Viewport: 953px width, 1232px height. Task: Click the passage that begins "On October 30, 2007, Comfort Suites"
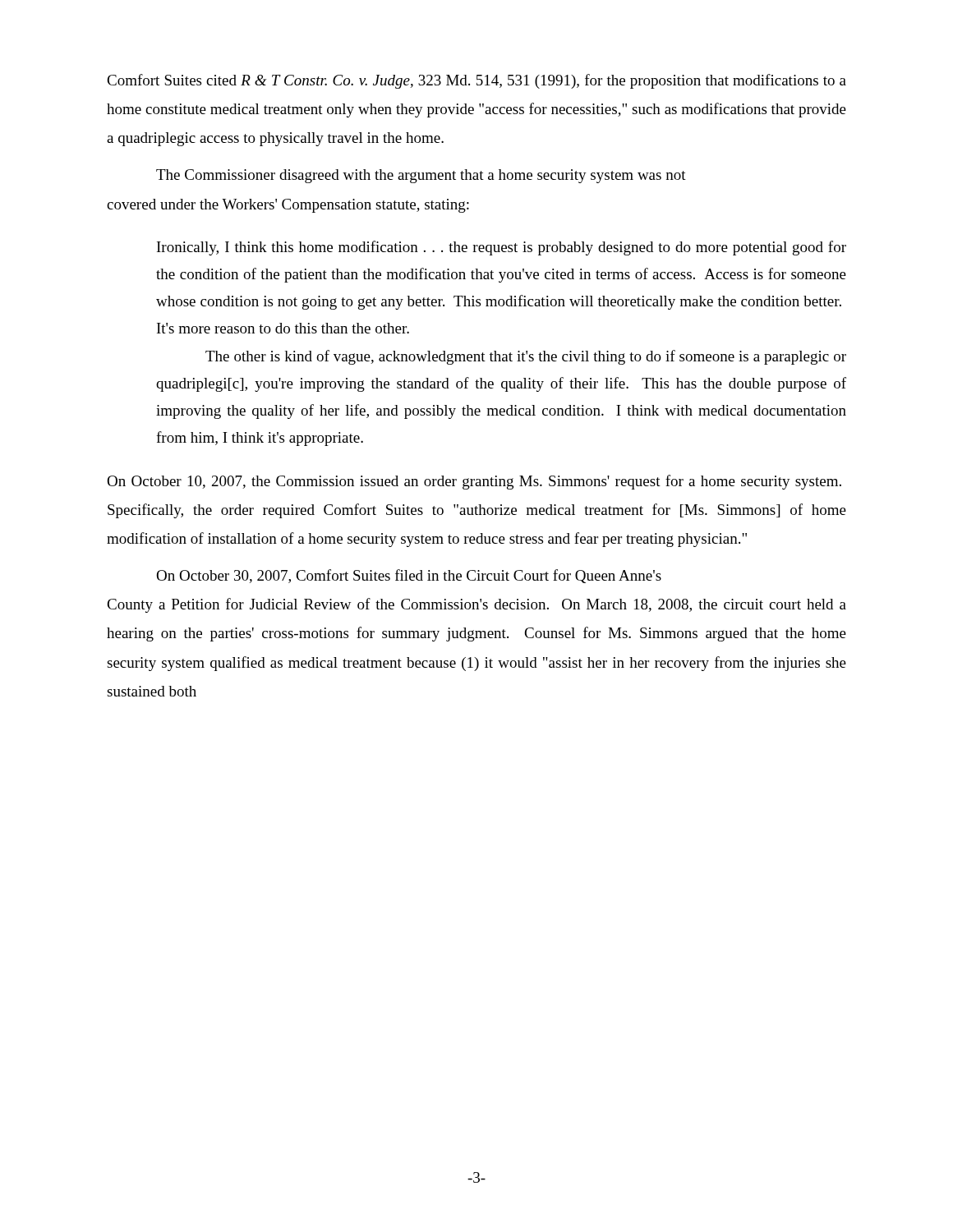coord(476,630)
